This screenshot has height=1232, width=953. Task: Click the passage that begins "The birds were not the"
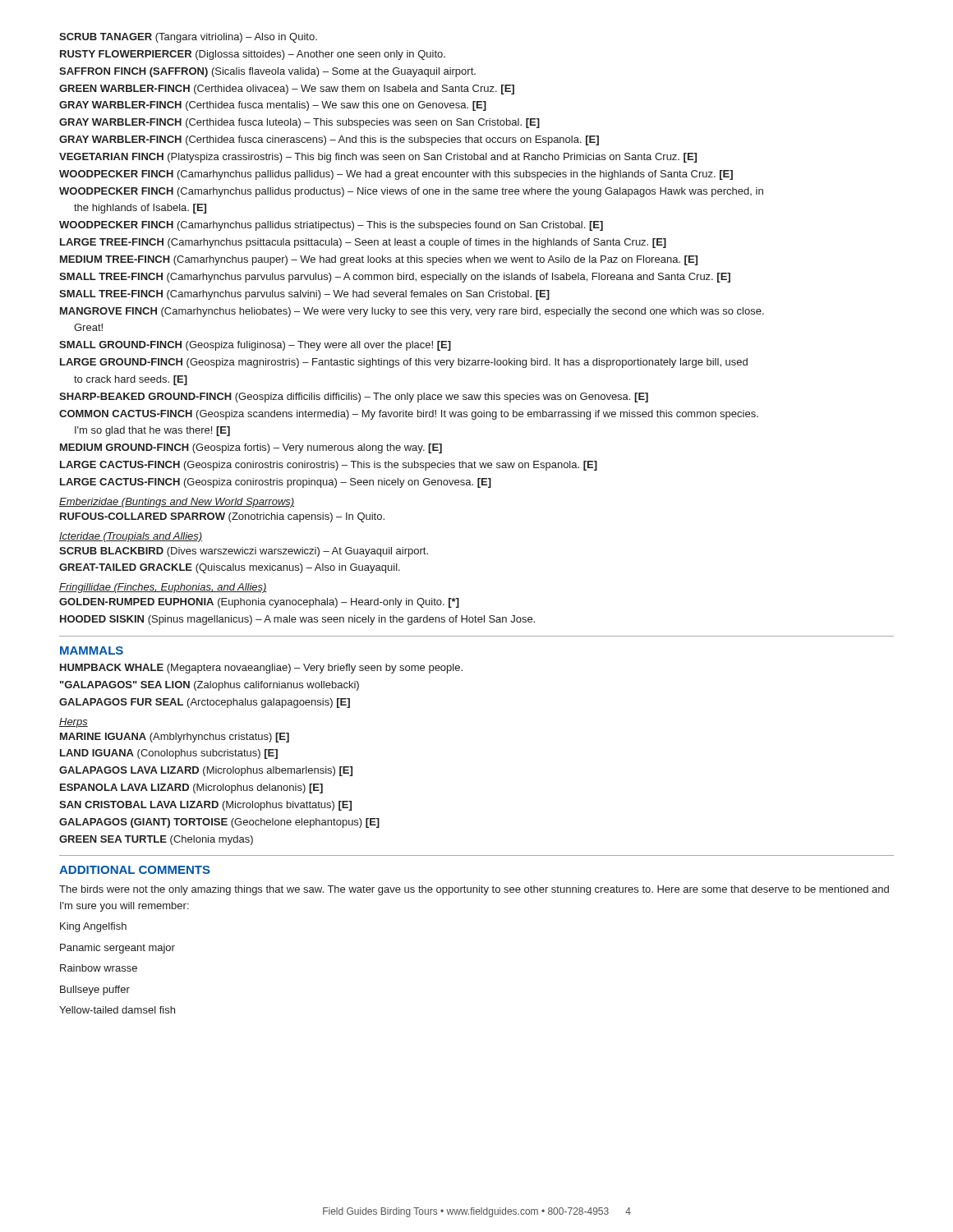476,898
